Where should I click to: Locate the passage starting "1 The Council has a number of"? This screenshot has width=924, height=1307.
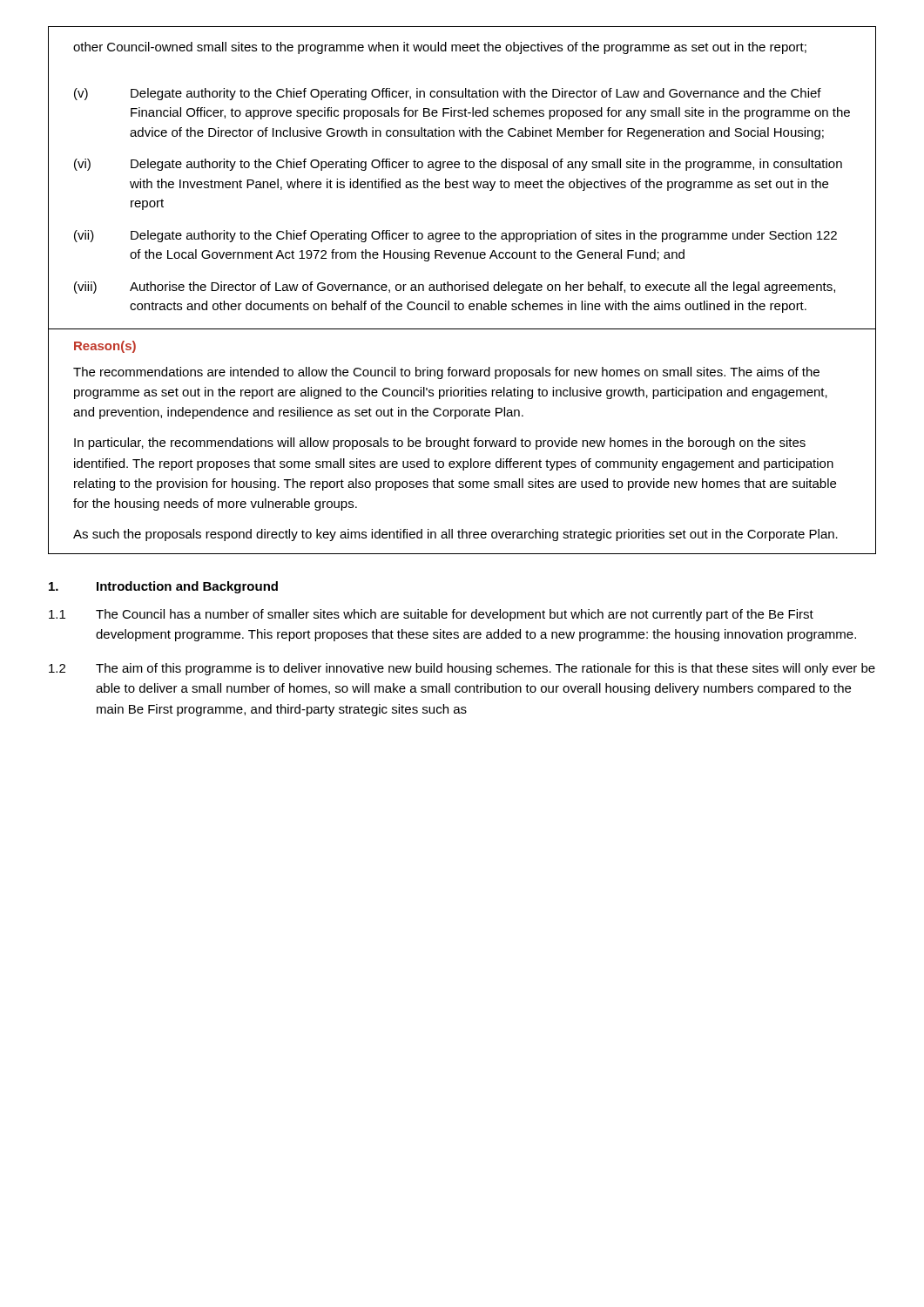point(462,624)
